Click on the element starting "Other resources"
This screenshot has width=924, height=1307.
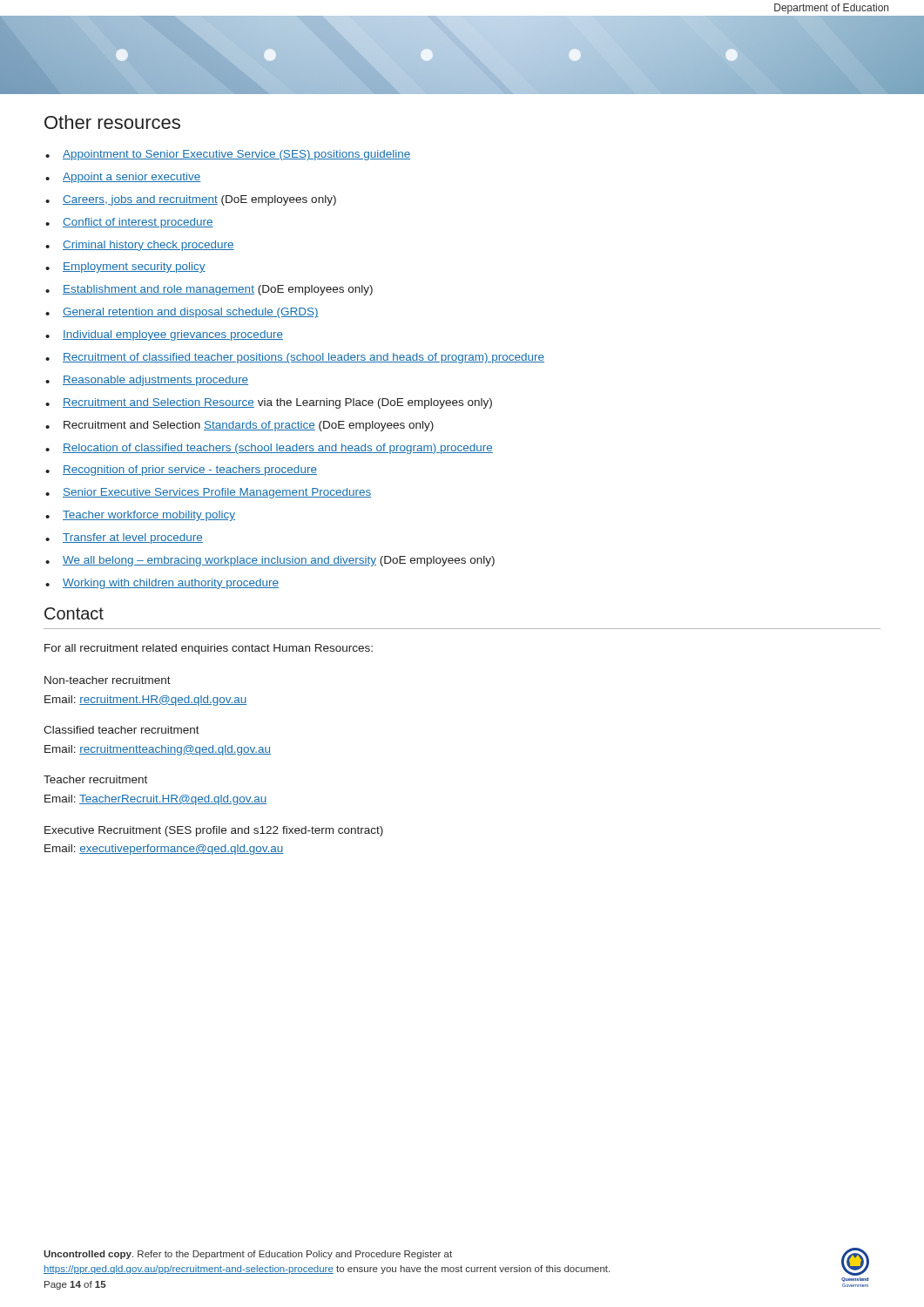(x=112, y=122)
